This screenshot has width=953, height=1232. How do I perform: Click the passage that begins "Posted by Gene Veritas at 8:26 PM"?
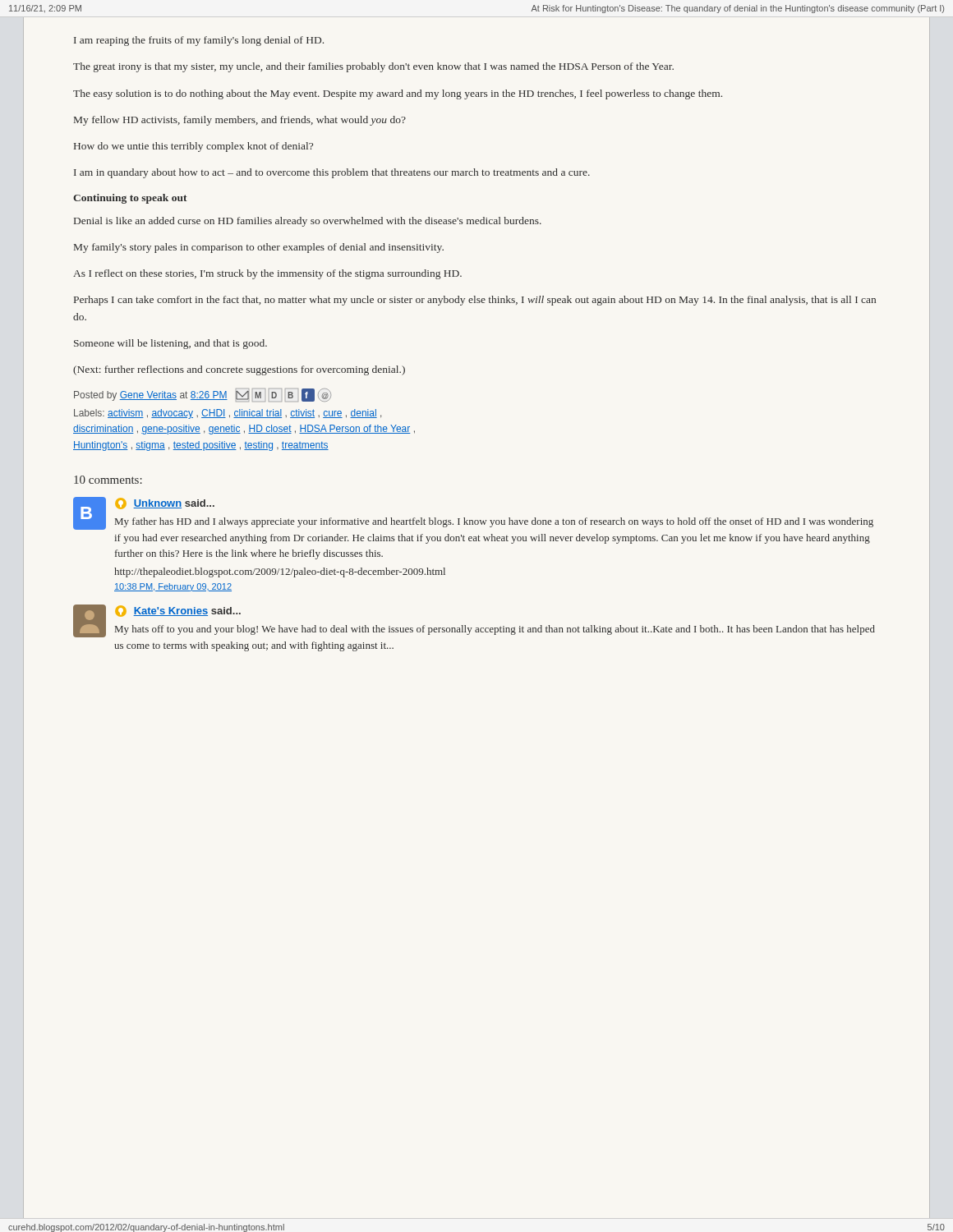click(x=203, y=395)
